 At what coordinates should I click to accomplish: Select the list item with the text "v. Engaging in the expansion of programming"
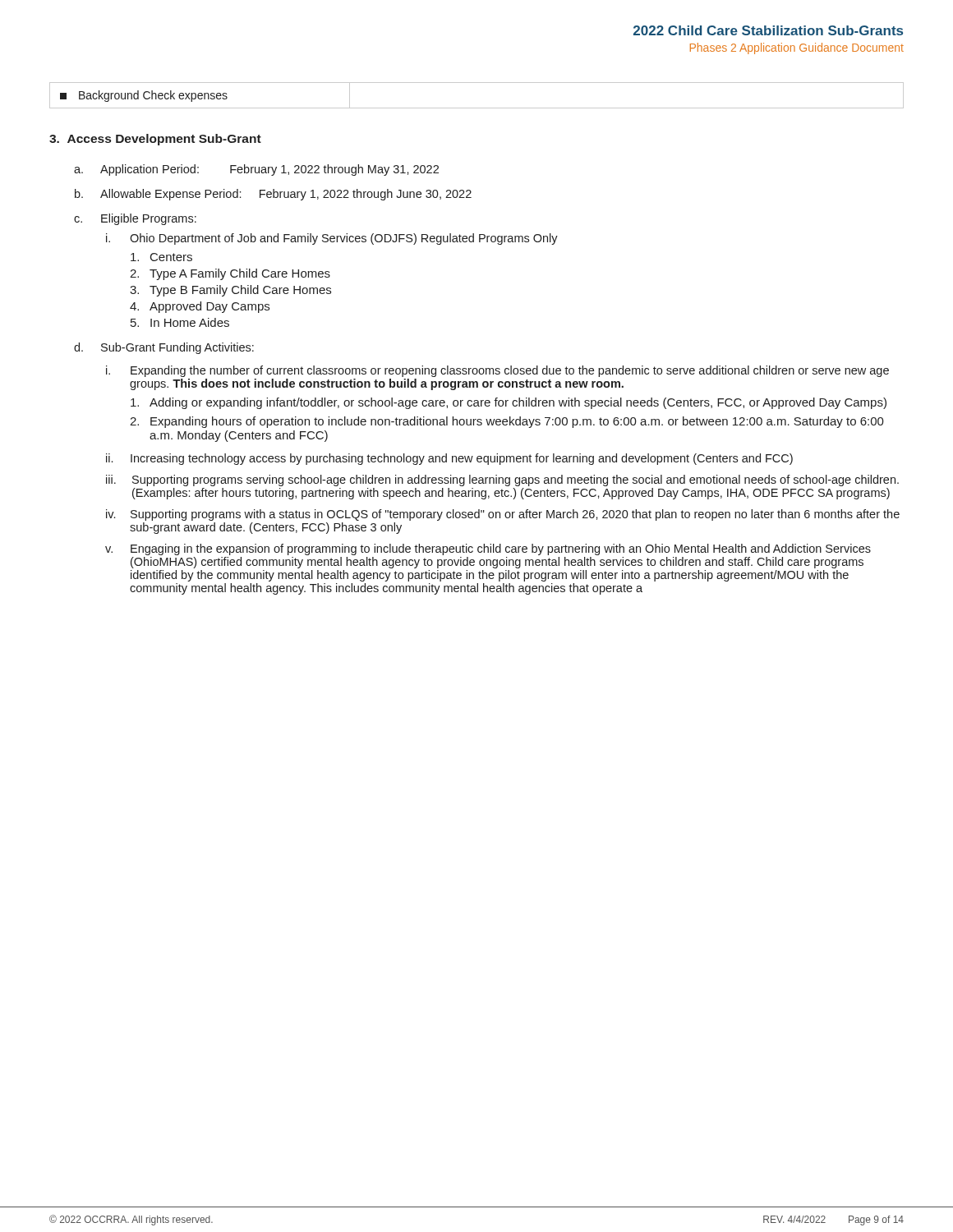coord(504,568)
